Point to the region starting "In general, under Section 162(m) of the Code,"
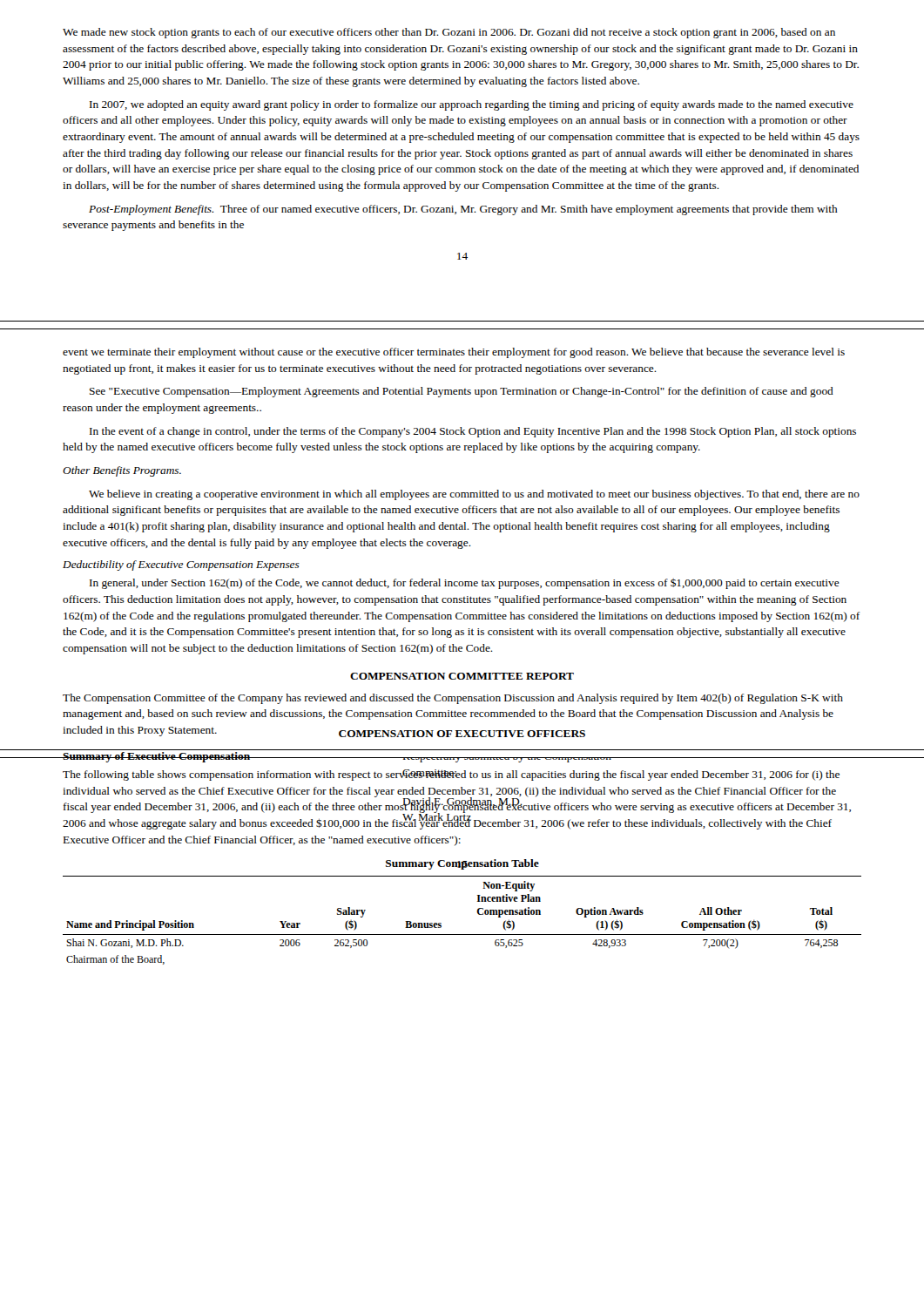Image resolution: width=924 pixels, height=1307 pixels. tap(462, 616)
